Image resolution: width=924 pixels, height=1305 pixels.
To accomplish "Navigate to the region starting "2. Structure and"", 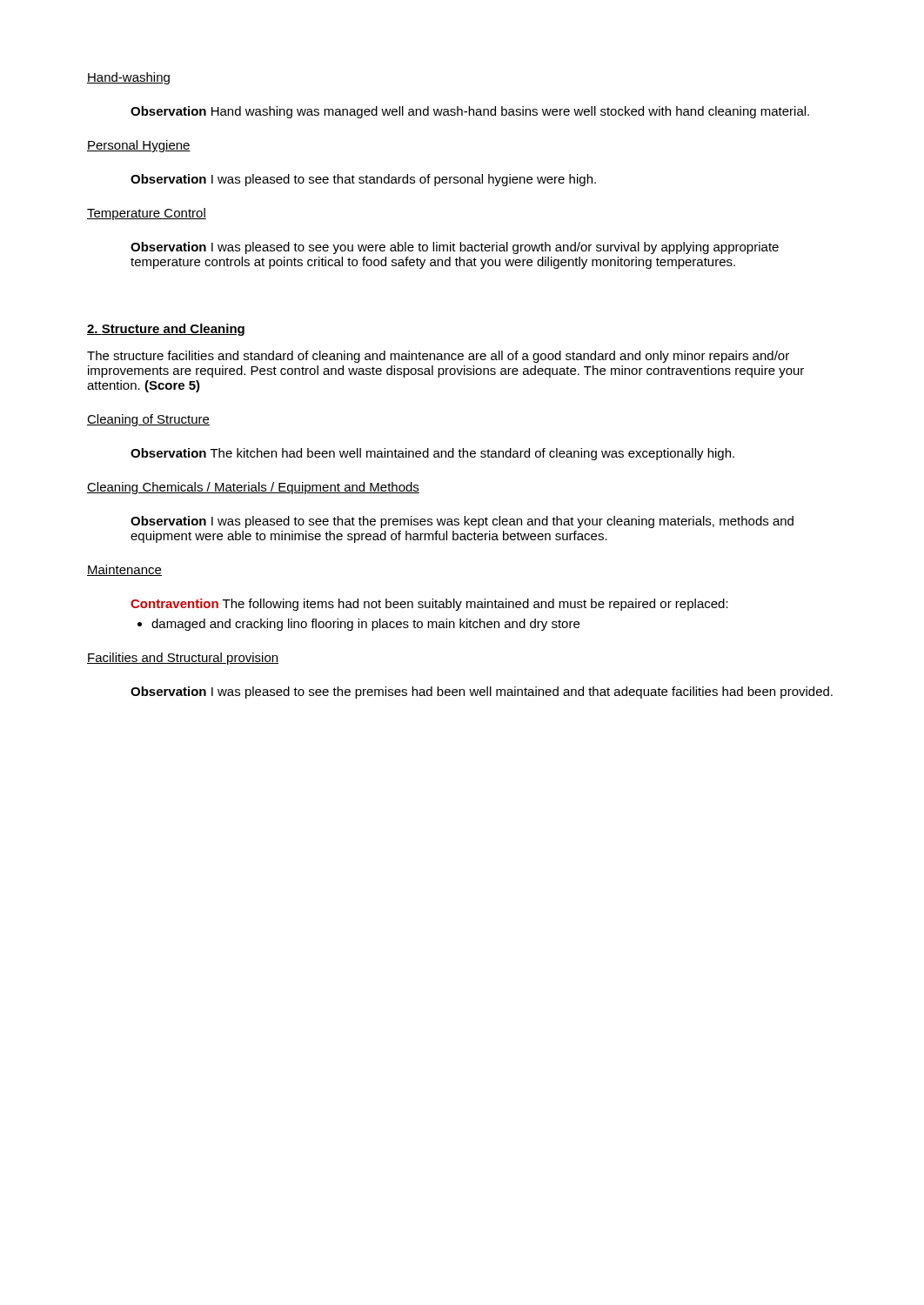I will 166,328.
